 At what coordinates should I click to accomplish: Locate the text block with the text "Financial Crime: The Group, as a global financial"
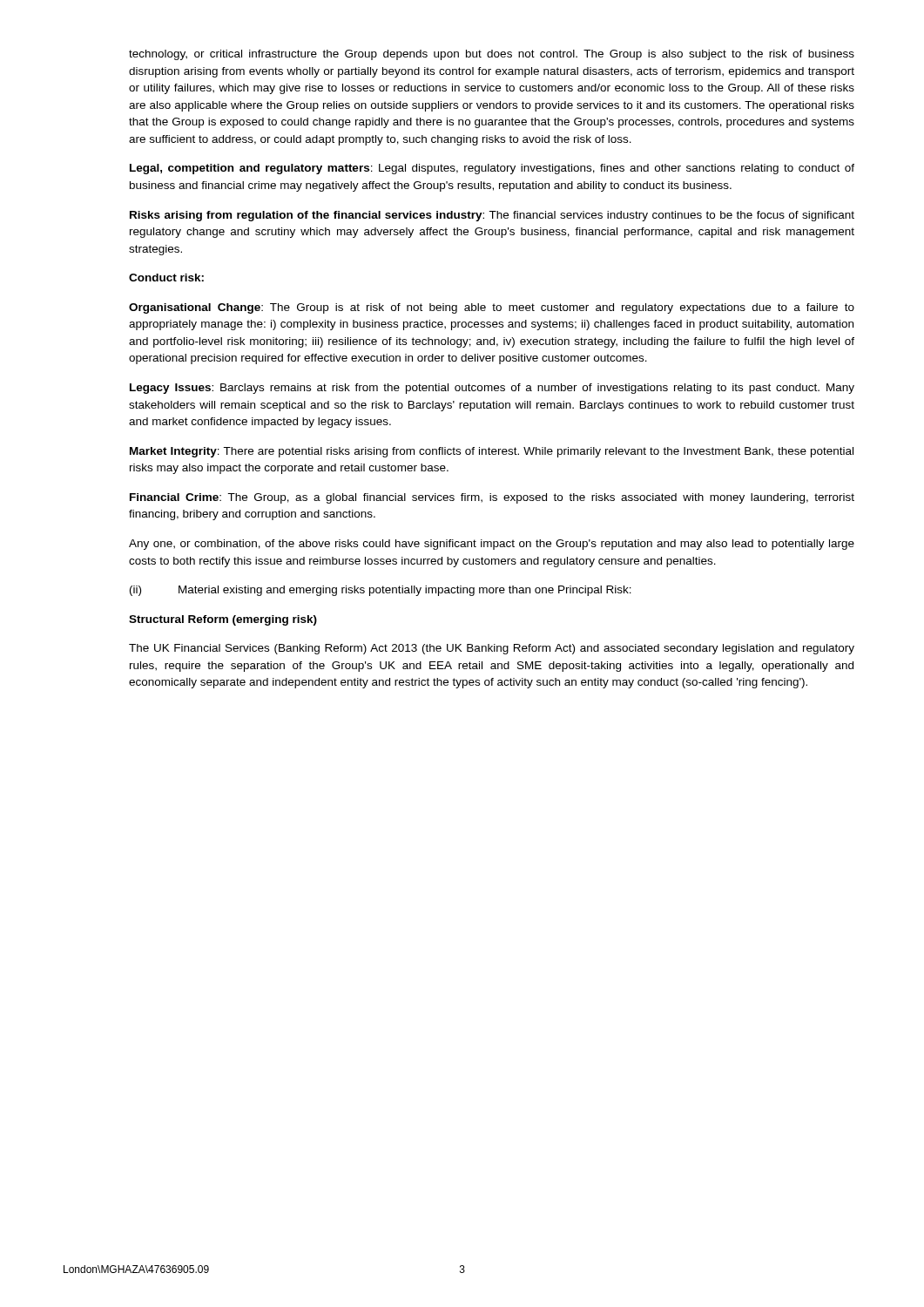(x=492, y=506)
